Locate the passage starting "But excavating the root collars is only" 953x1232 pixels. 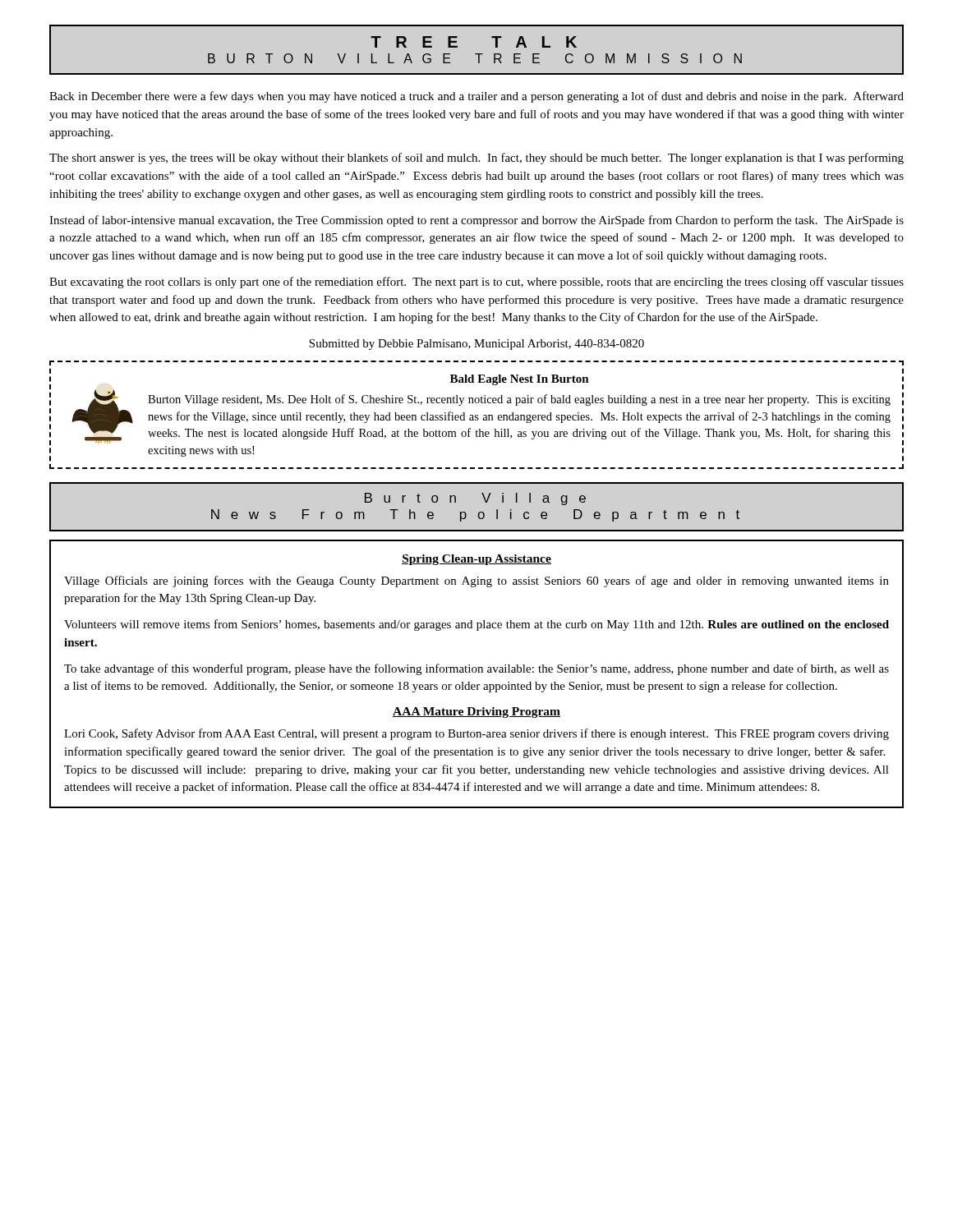pos(476,299)
